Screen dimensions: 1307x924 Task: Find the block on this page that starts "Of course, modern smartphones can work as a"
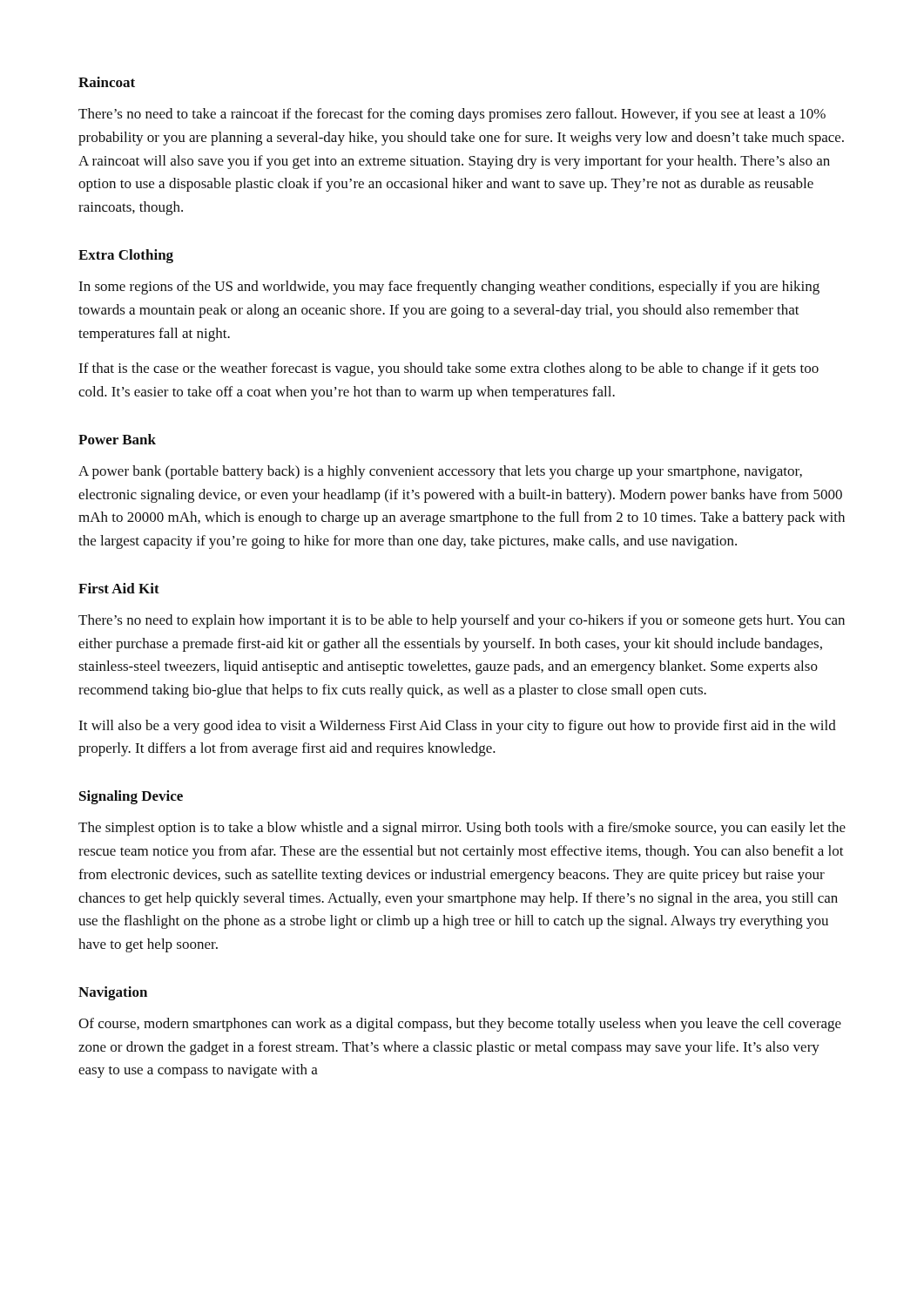point(460,1047)
